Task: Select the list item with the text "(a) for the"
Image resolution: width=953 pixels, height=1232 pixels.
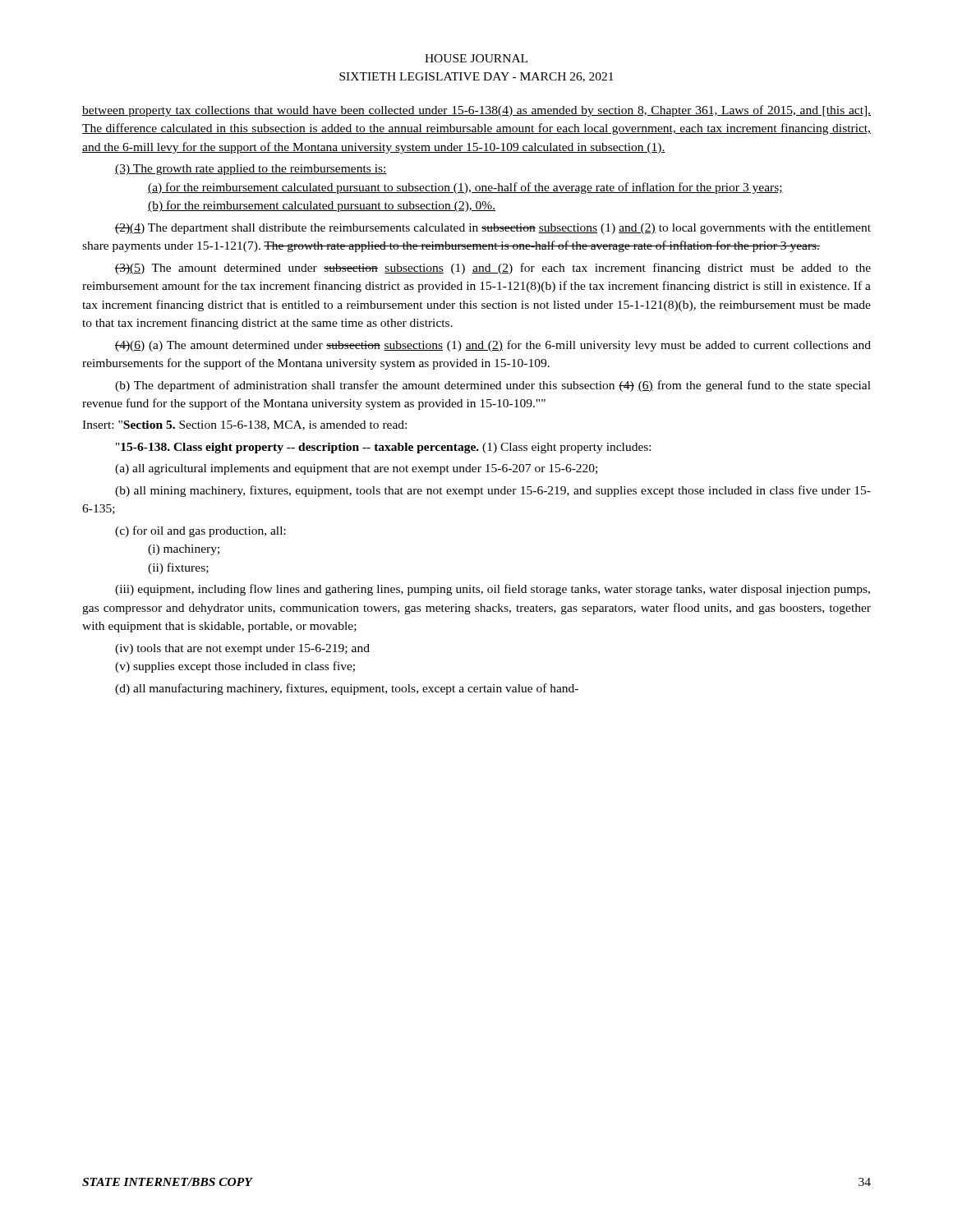Action: tap(476, 187)
